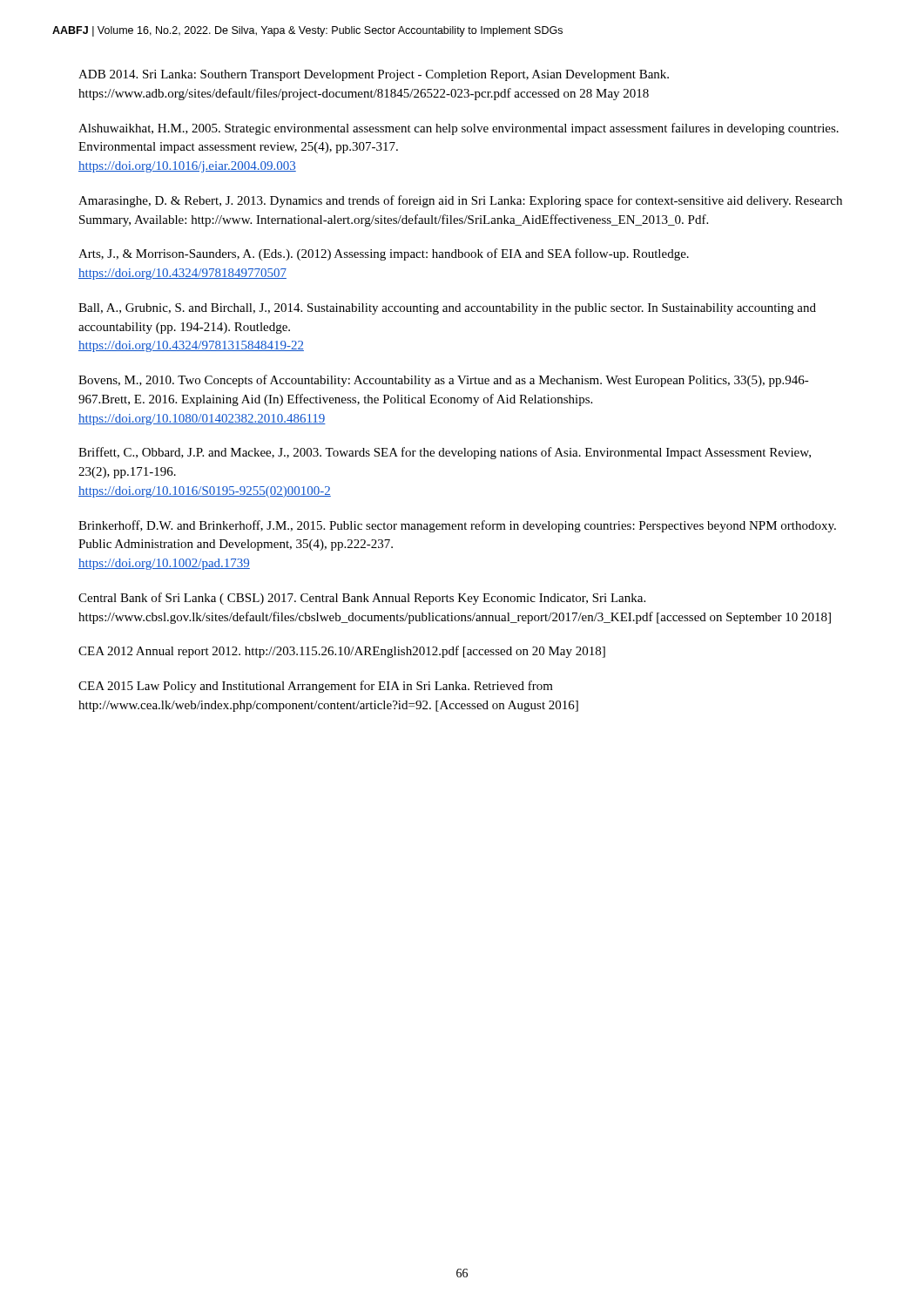Select the list item that reads "Ball, A., Grubnic, S. and Birchall, J.,"
The height and width of the screenshot is (1307, 924).
point(447,309)
